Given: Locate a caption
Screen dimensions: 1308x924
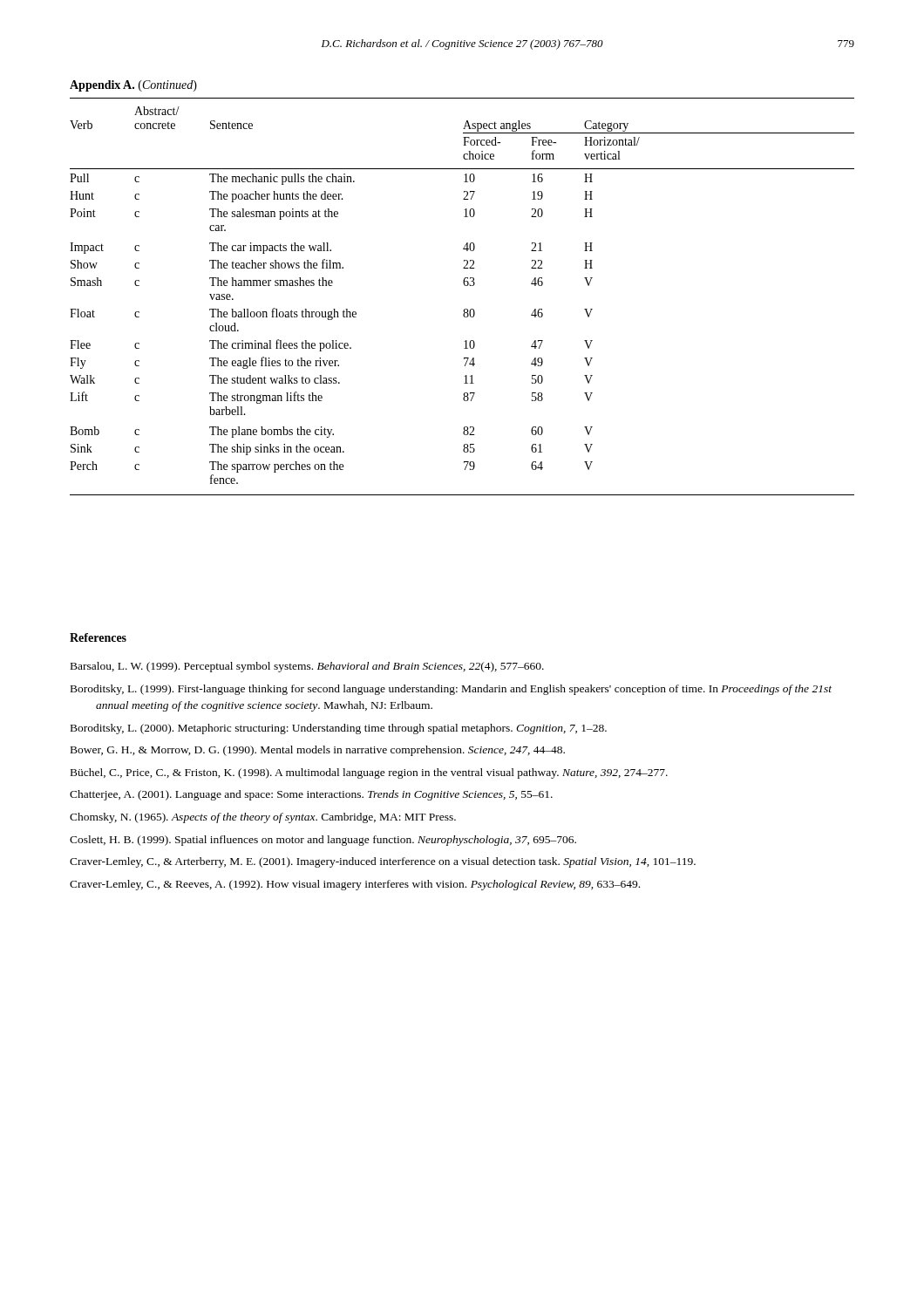Looking at the screenshot, I should click(133, 85).
